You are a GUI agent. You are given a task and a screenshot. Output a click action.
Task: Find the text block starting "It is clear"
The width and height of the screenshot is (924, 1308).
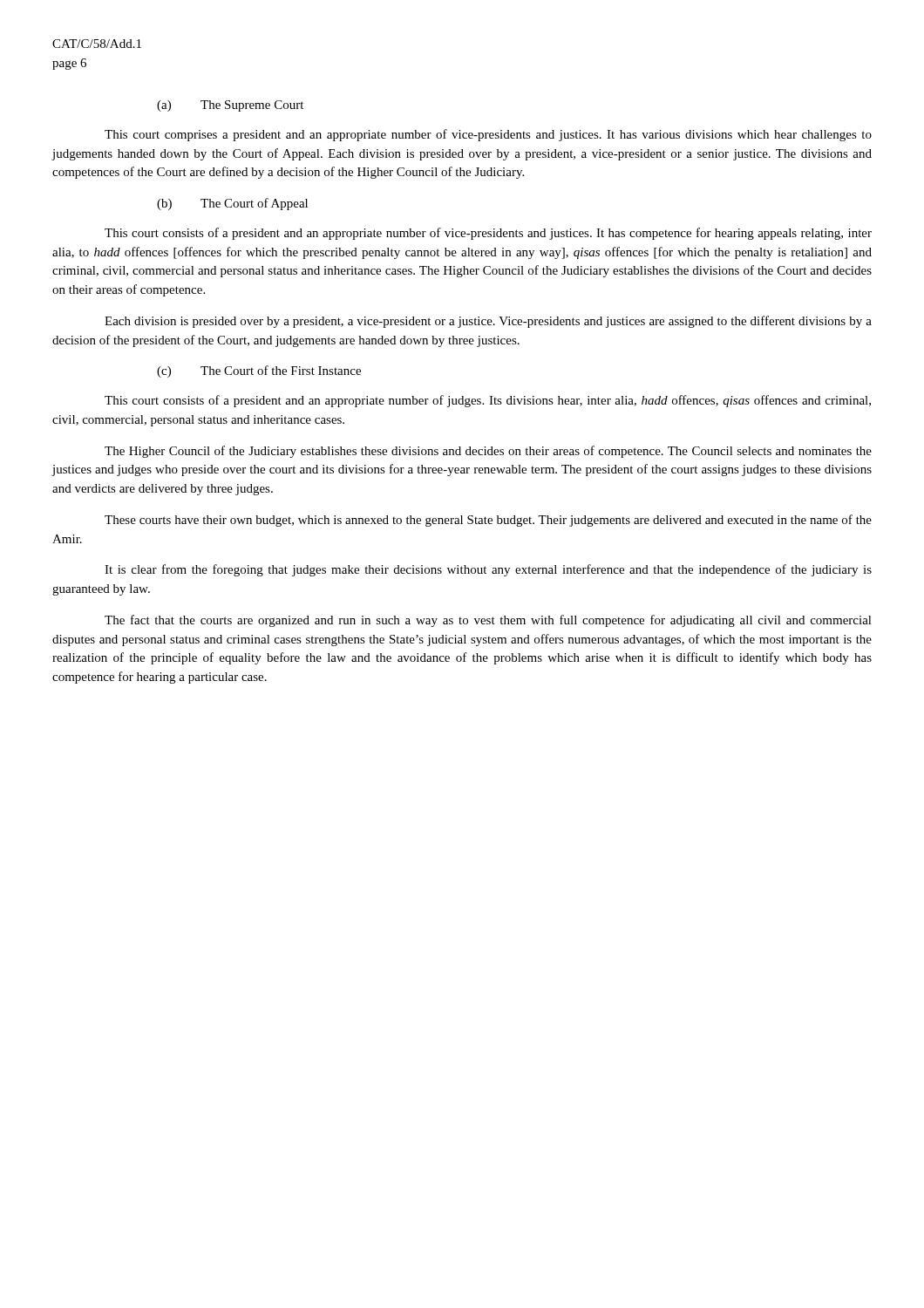pyautogui.click(x=462, y=579)
